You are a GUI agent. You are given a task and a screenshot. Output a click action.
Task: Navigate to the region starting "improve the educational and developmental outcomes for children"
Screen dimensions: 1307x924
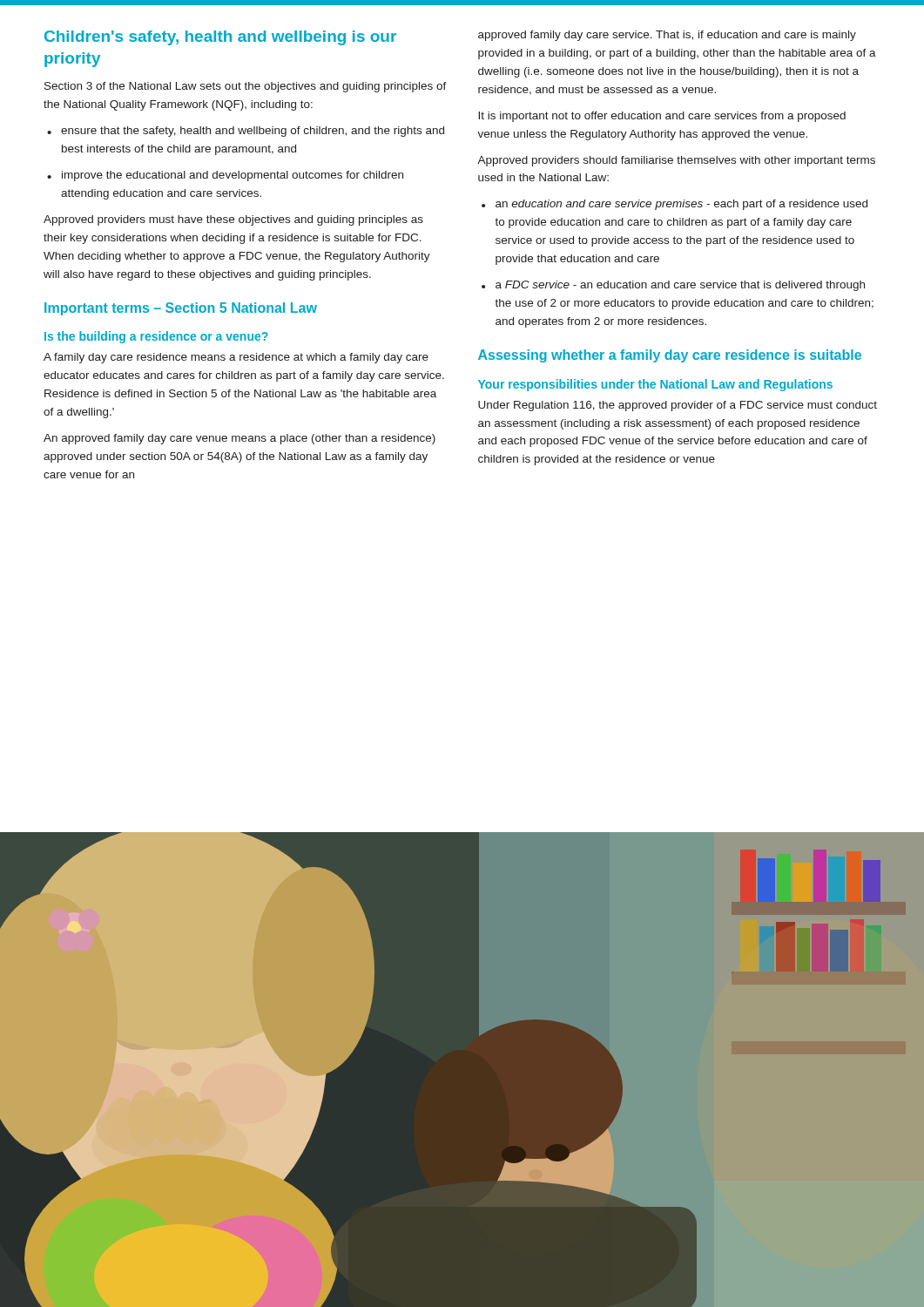pos(245,185)
